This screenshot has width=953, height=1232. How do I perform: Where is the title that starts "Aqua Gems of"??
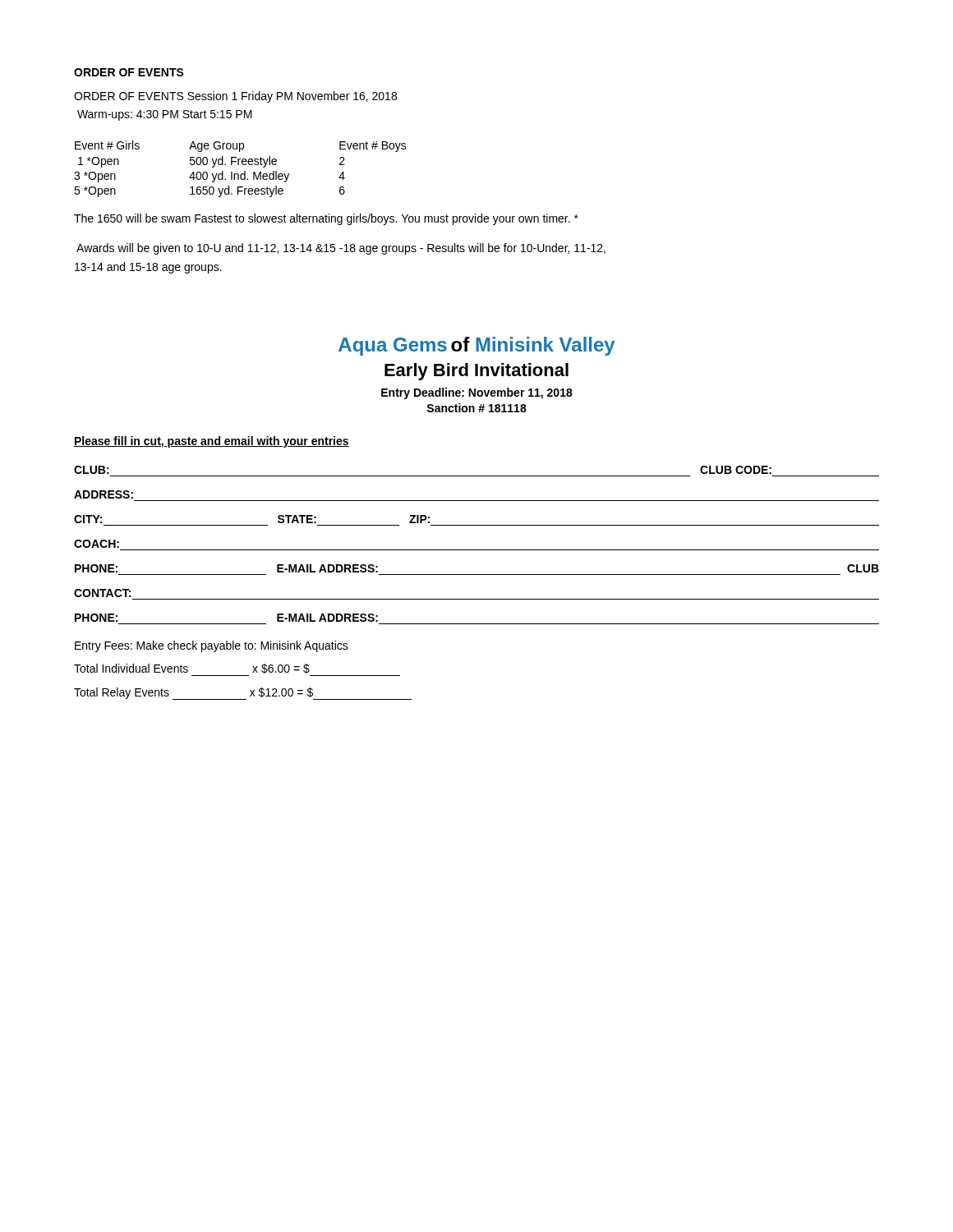tap(476, 344)
